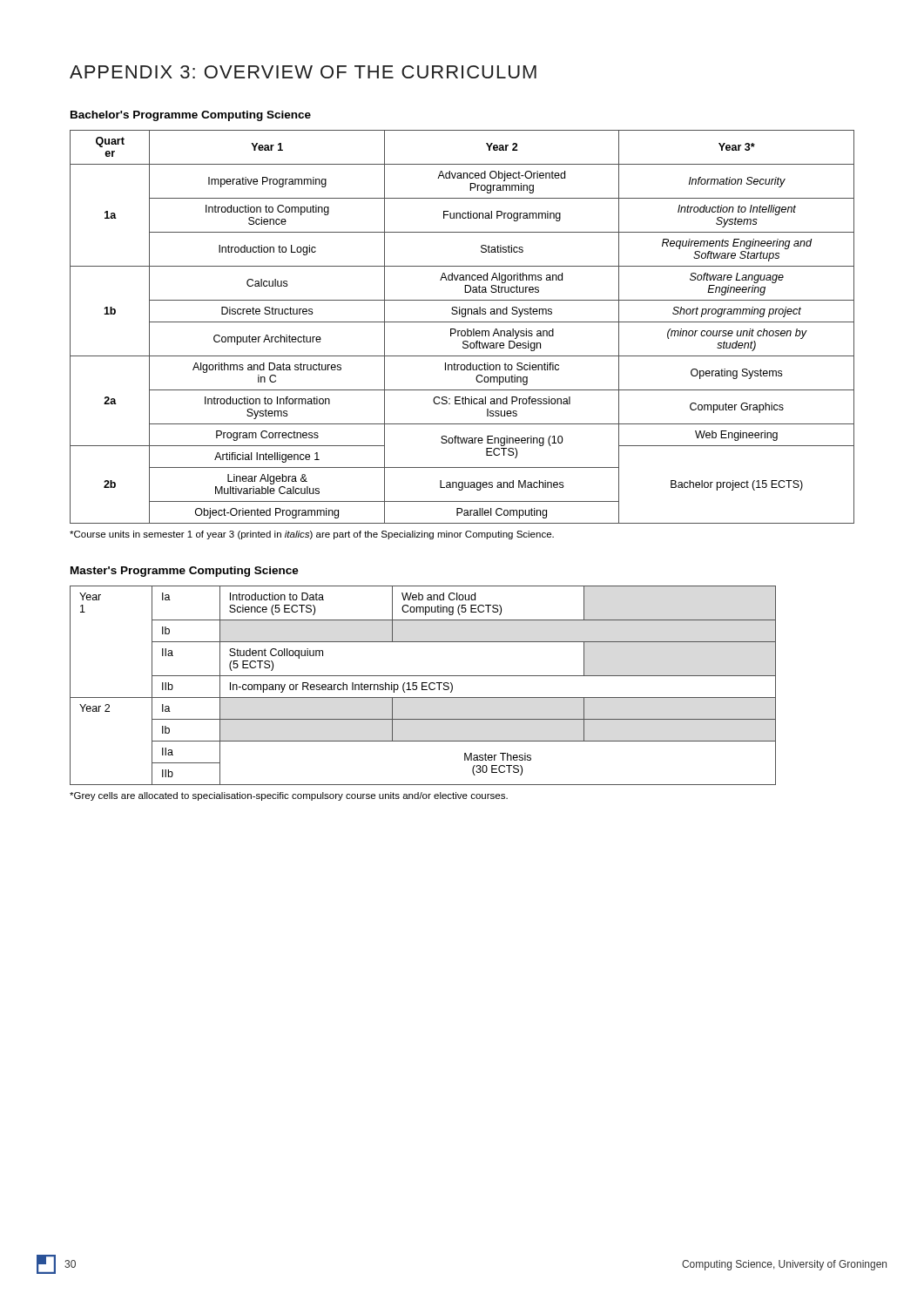This screenshot has width=924, height=1307.
Task: Locate the section header with the text "Bachelor's Programme Computing Science"
Action: tap(190, 115)
